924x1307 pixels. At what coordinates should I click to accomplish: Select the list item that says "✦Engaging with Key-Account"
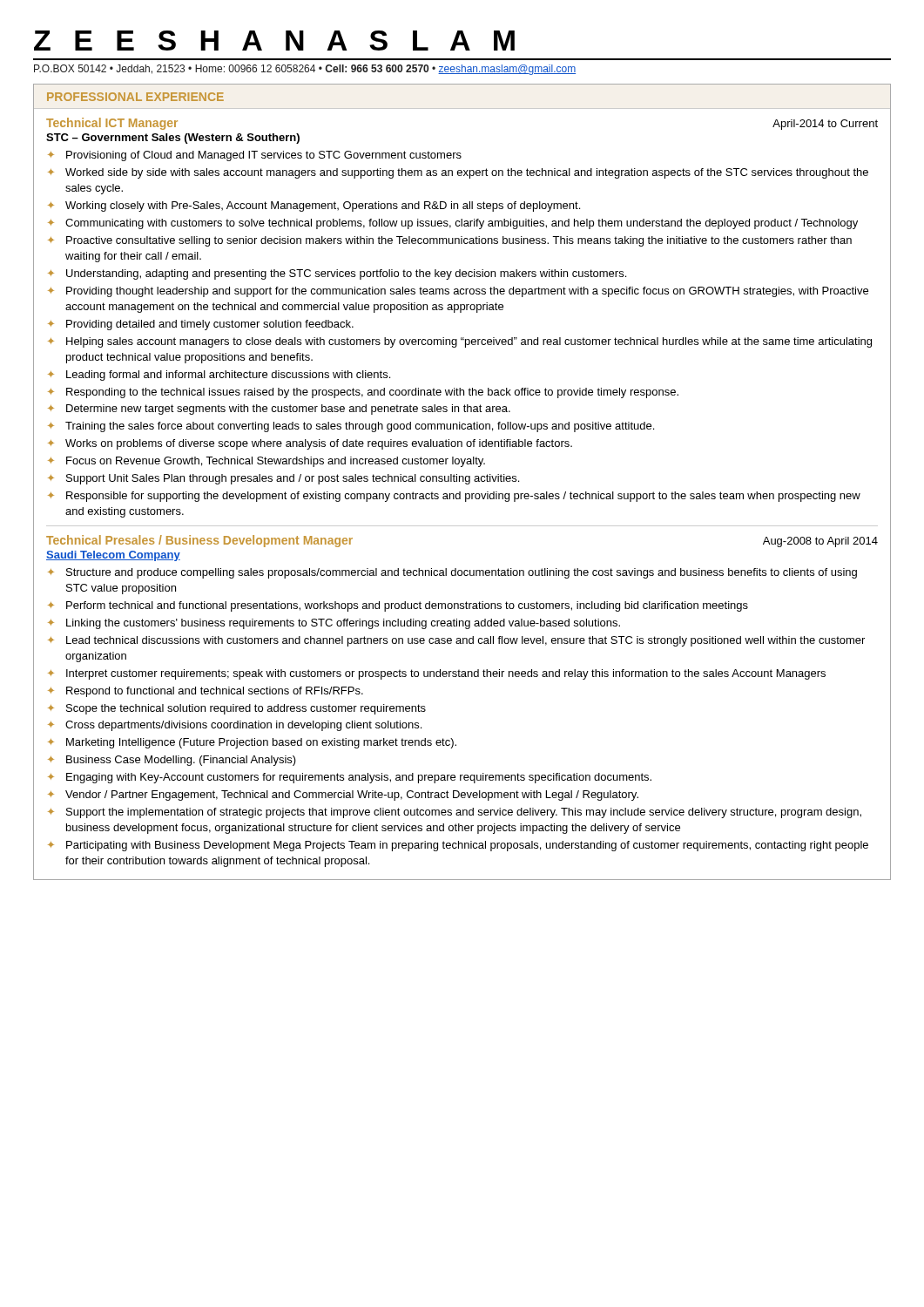[x=349, y=777]
